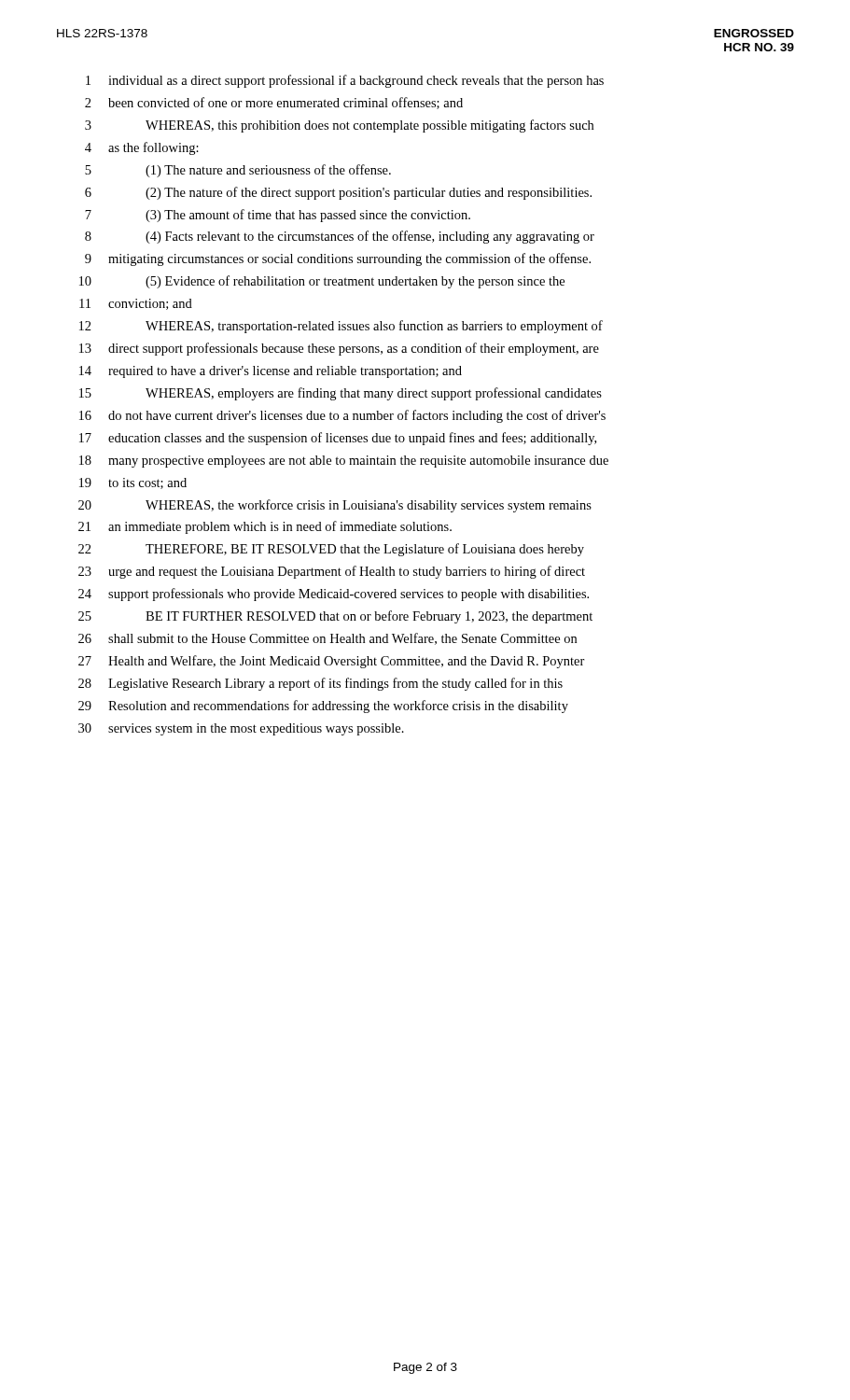Select the passage starting "26 shall submit to the House Committee on"
850x1400 pixels.
425,639
